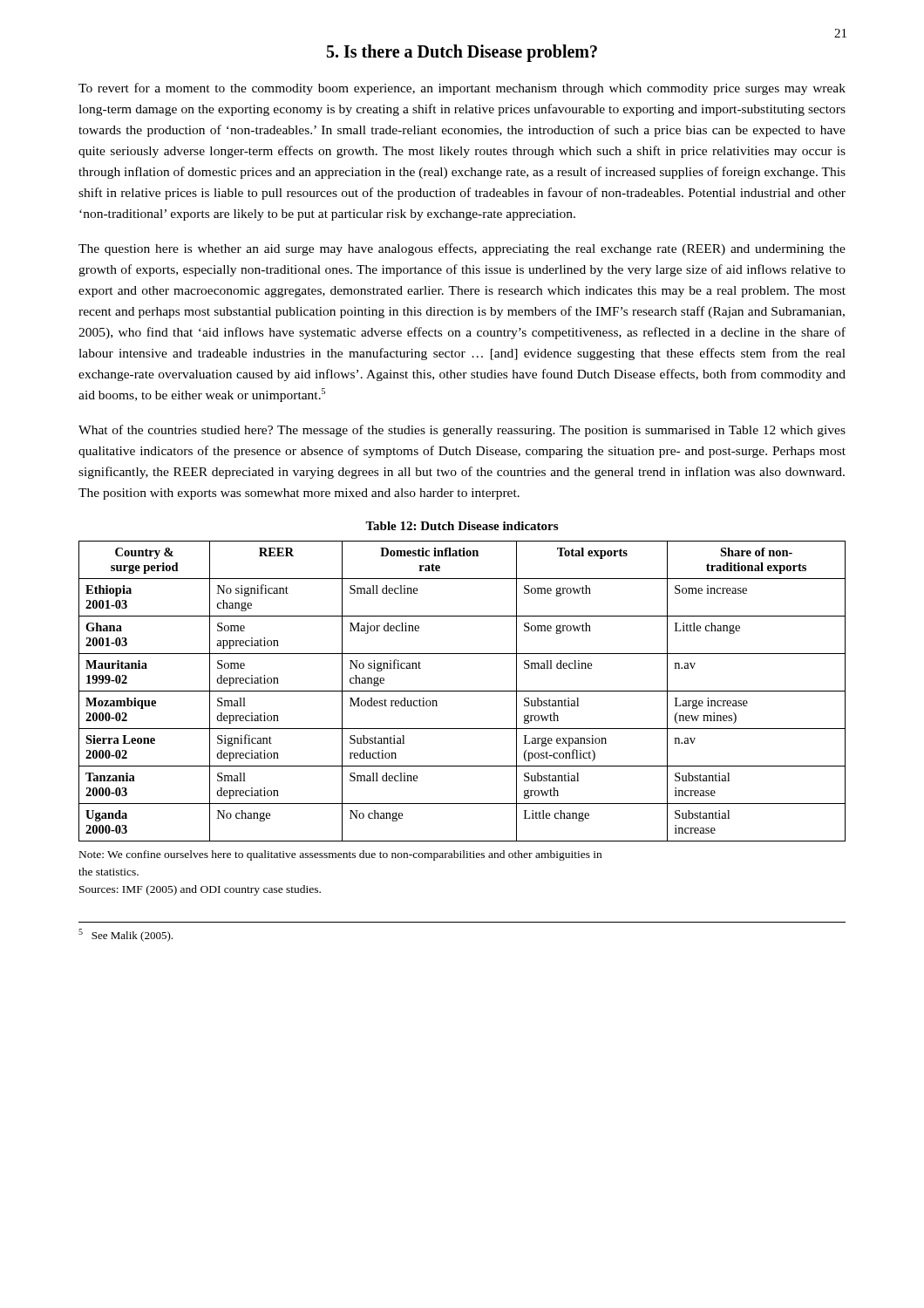Image resolution: width=924 pixels, height=1308 pixels.
Task: Navigate to the region starting "What of the countries studied here? The message"
Action: (x=462, y=462)
